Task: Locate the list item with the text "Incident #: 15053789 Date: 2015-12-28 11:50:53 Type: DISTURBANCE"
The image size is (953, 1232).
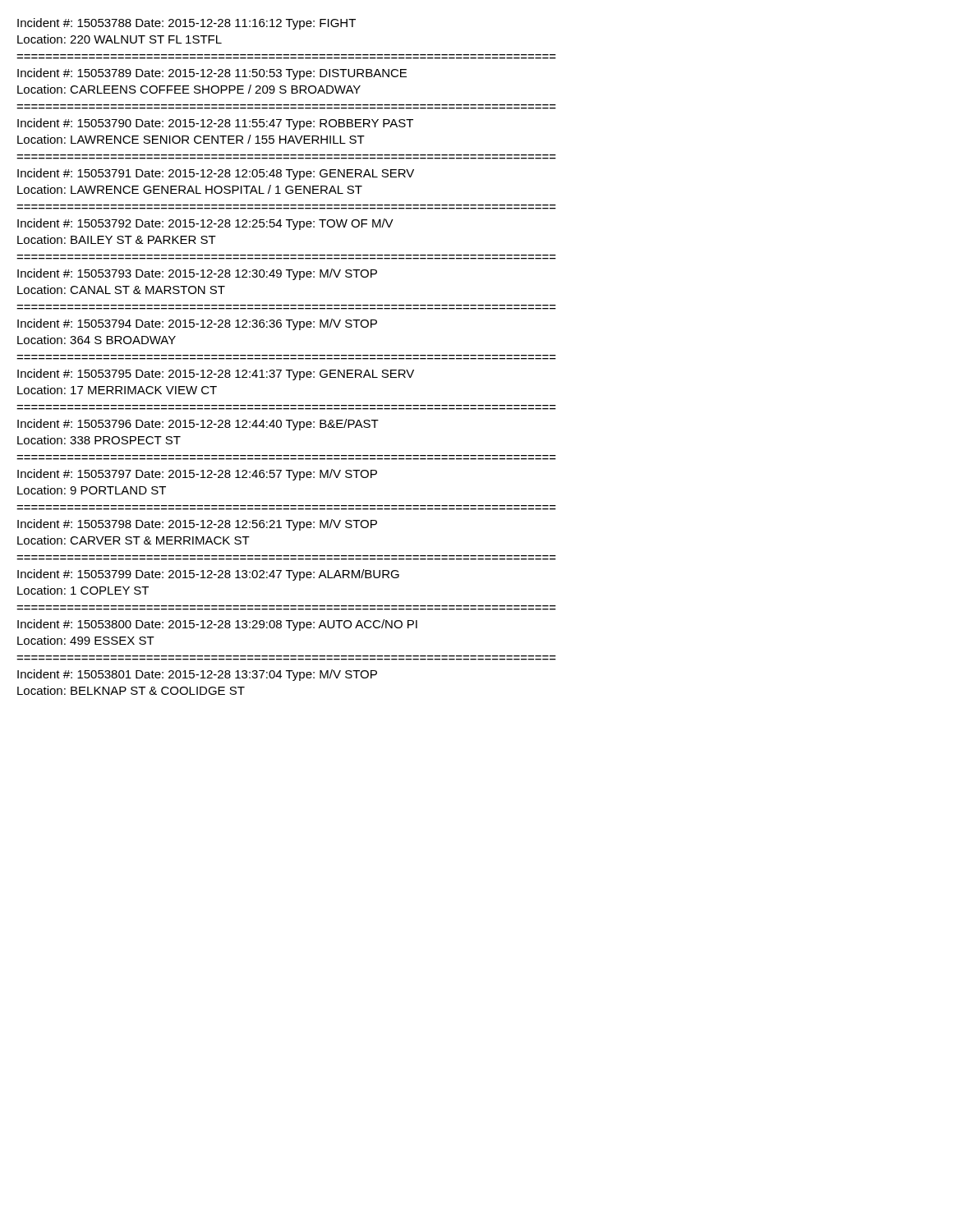Action: click(x=212, y=74)
